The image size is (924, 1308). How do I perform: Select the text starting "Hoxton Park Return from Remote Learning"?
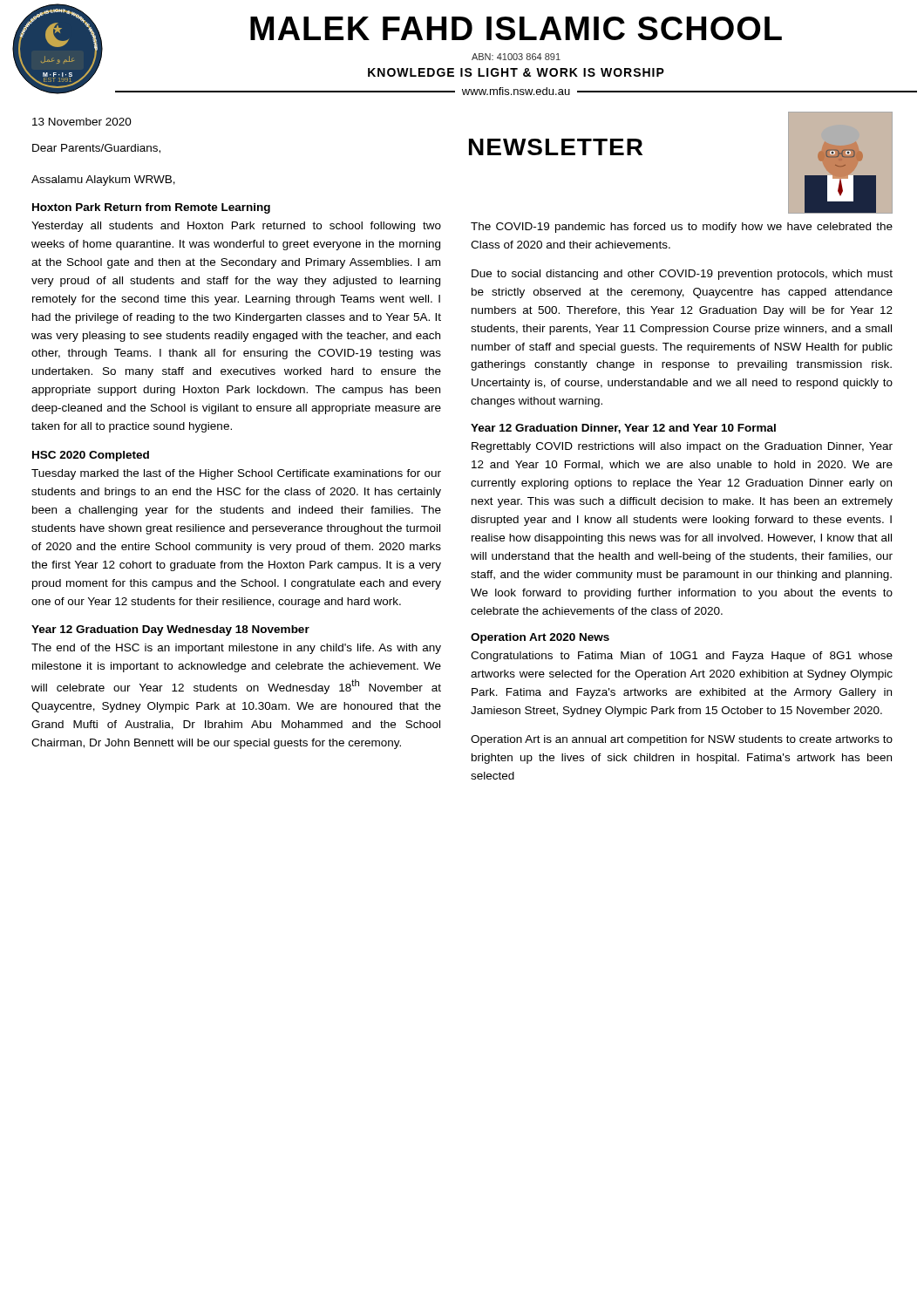[x=151, y=207]
